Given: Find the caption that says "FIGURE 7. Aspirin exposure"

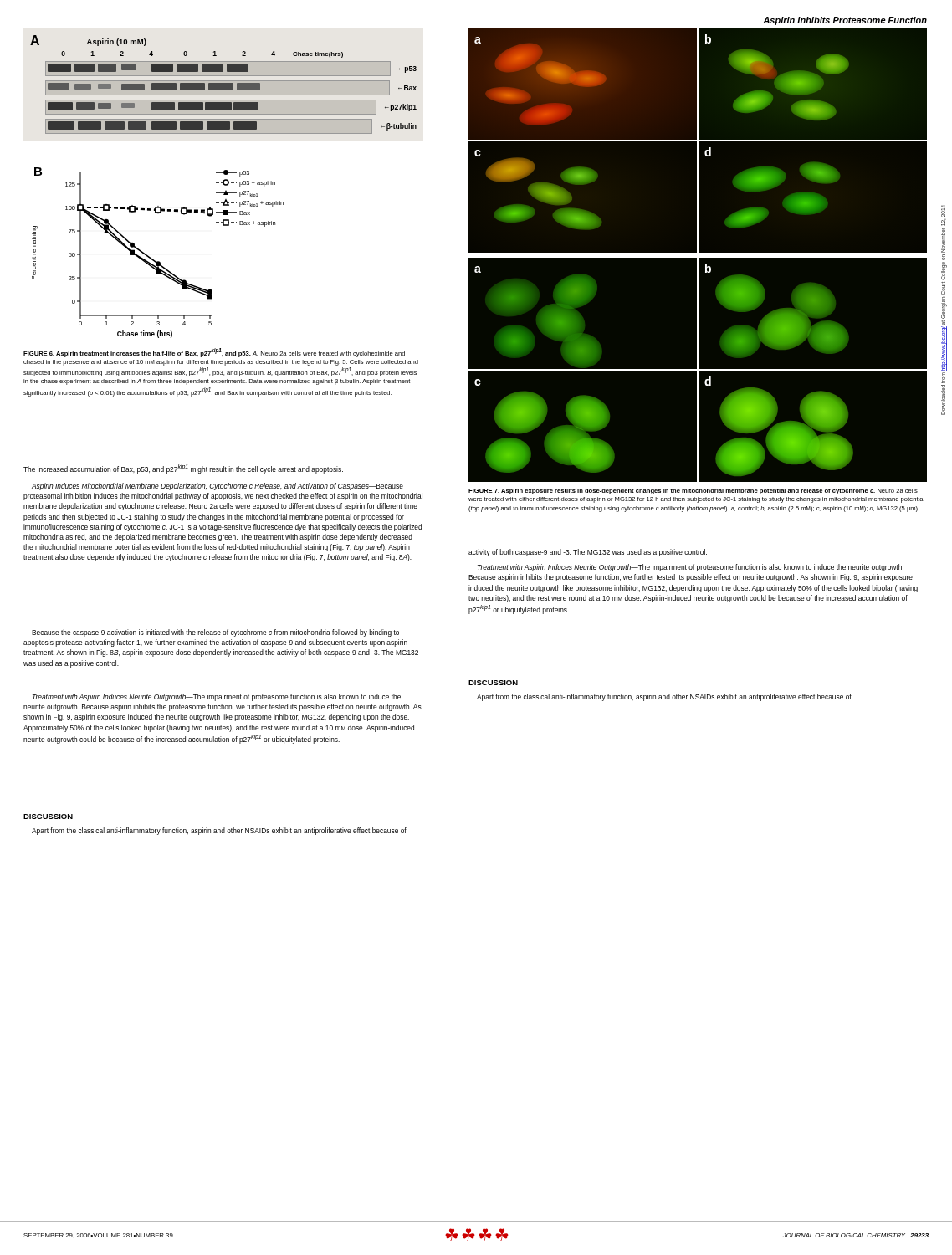Looking at the screenshot, I should pos(697,499).
